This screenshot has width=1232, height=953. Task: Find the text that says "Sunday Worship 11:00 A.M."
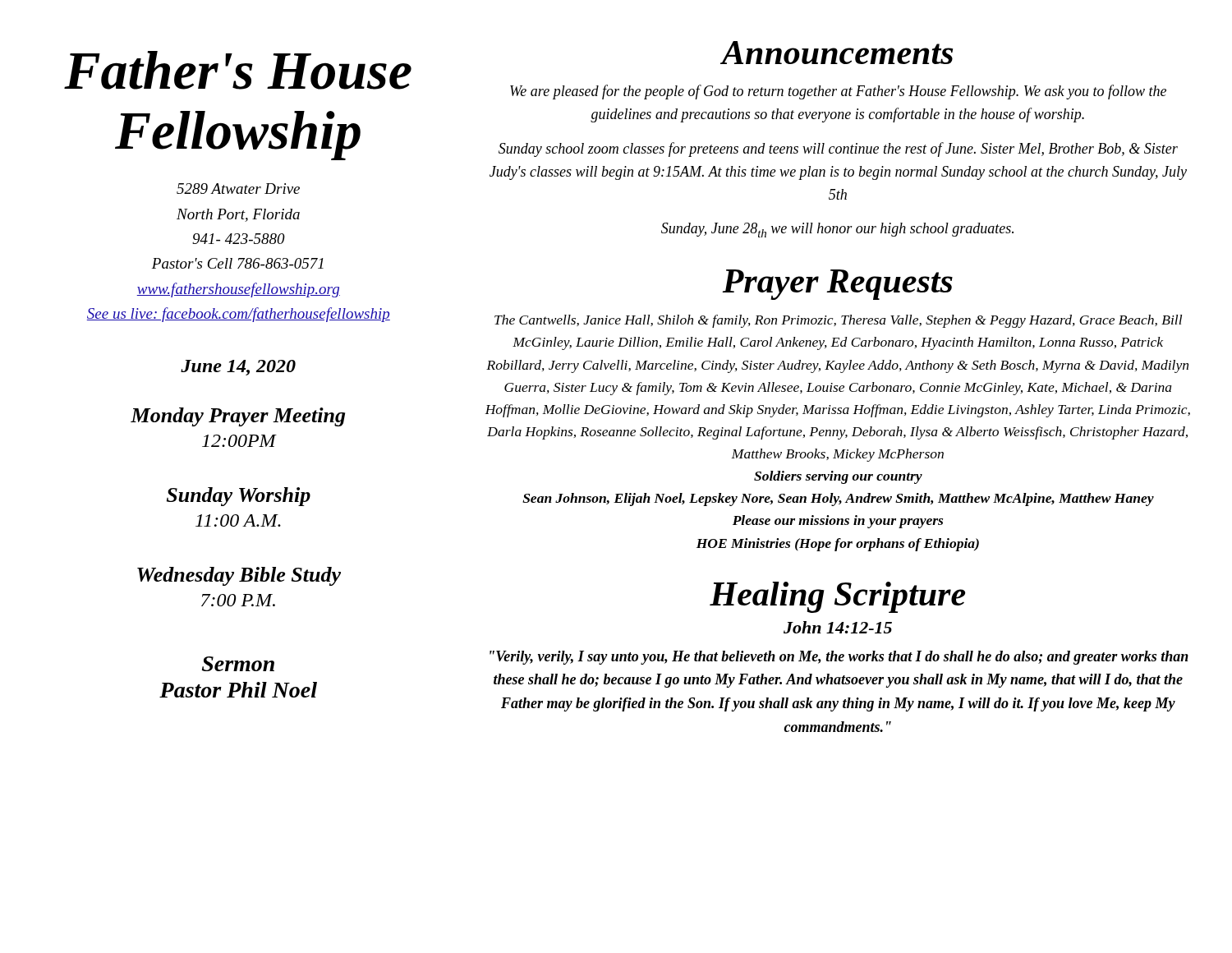(238, 507)
